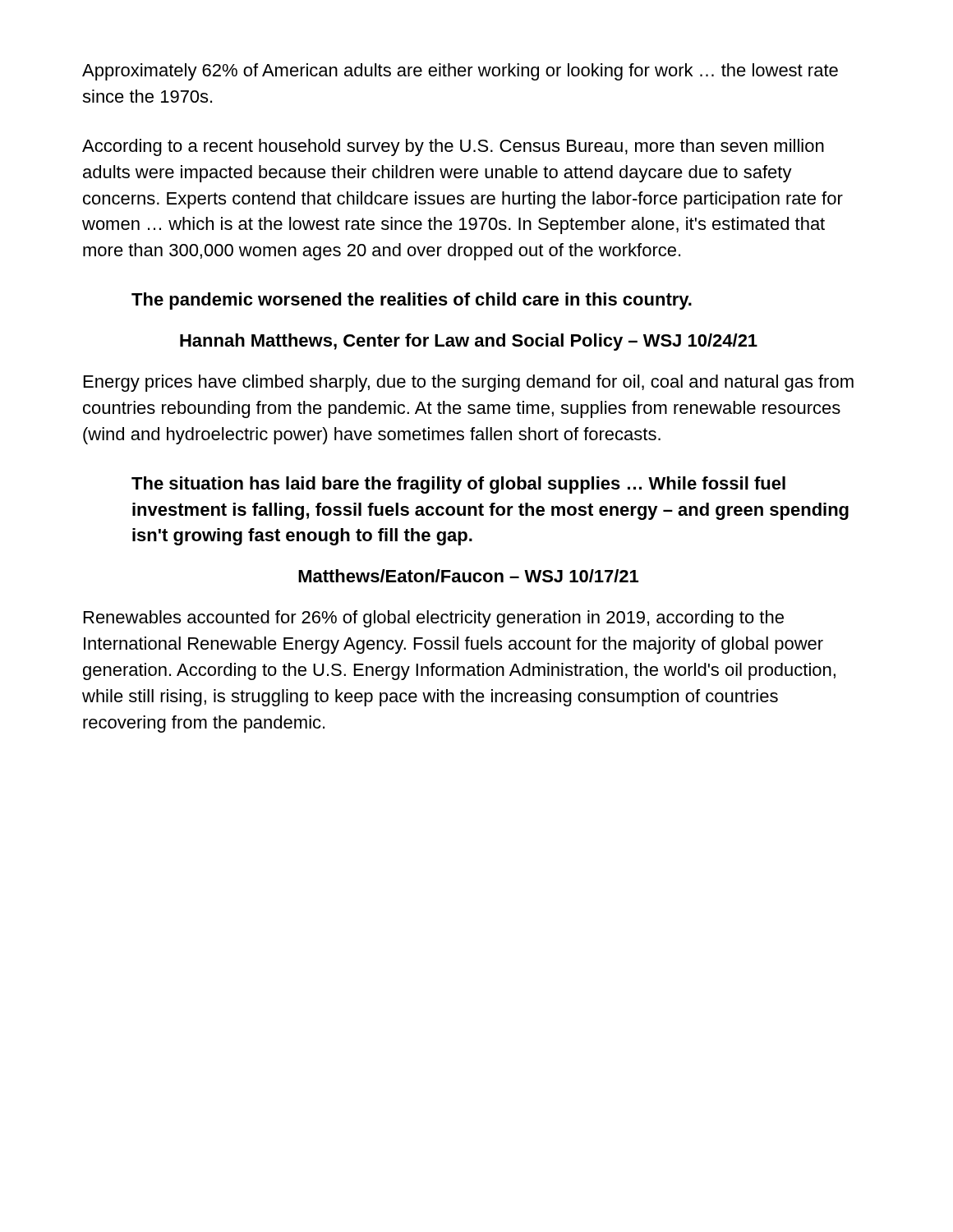Point to the text block starting "Approximately 62% of American"
Screen dimensions: 1232x953
pos(460,83)
